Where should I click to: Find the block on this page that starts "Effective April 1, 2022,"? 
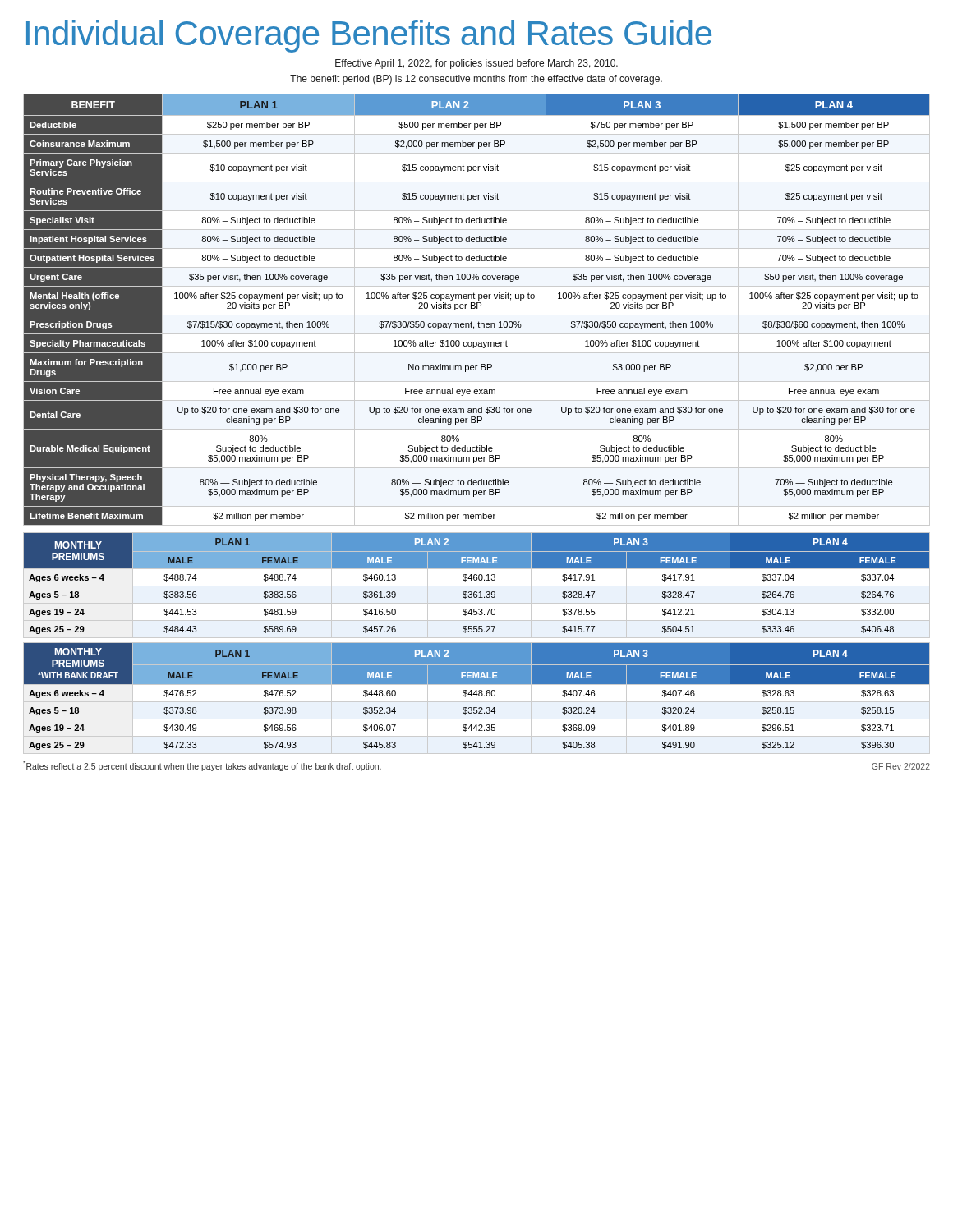476,71
